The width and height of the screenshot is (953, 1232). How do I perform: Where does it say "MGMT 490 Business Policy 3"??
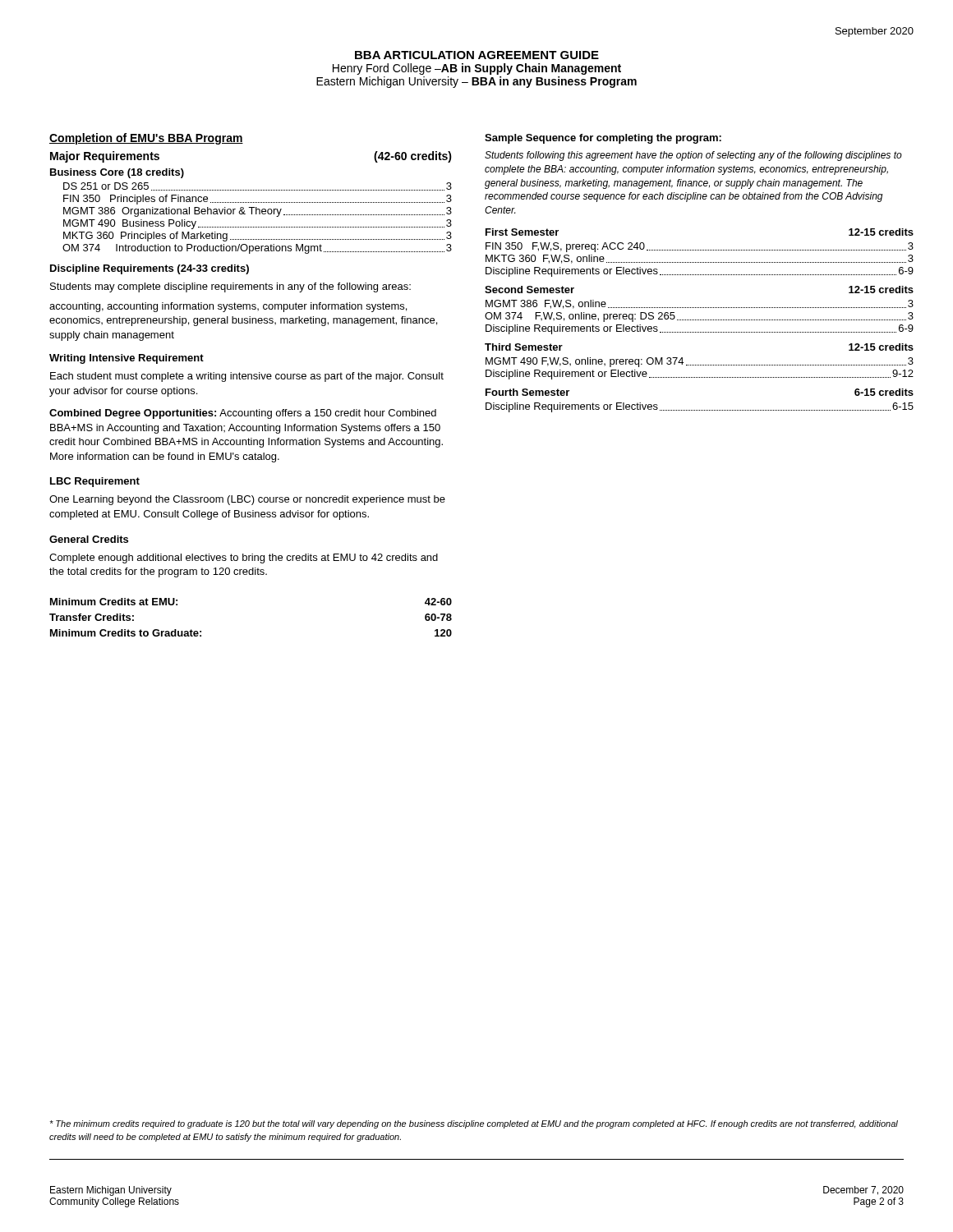[x=257, y=223]
